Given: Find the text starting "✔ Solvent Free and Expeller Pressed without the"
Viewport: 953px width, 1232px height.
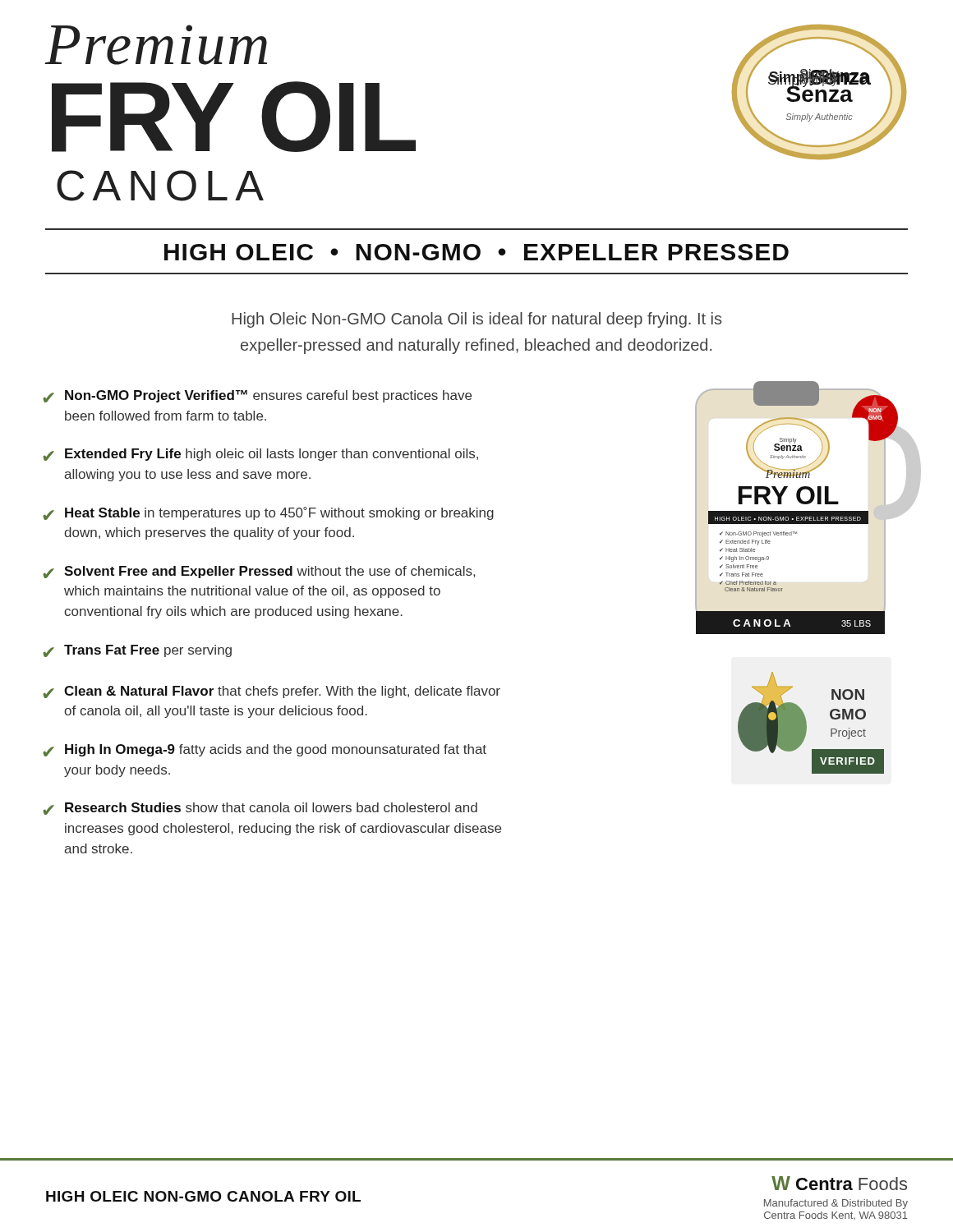Looking at the screenshot, I should (x=273, y=592).
